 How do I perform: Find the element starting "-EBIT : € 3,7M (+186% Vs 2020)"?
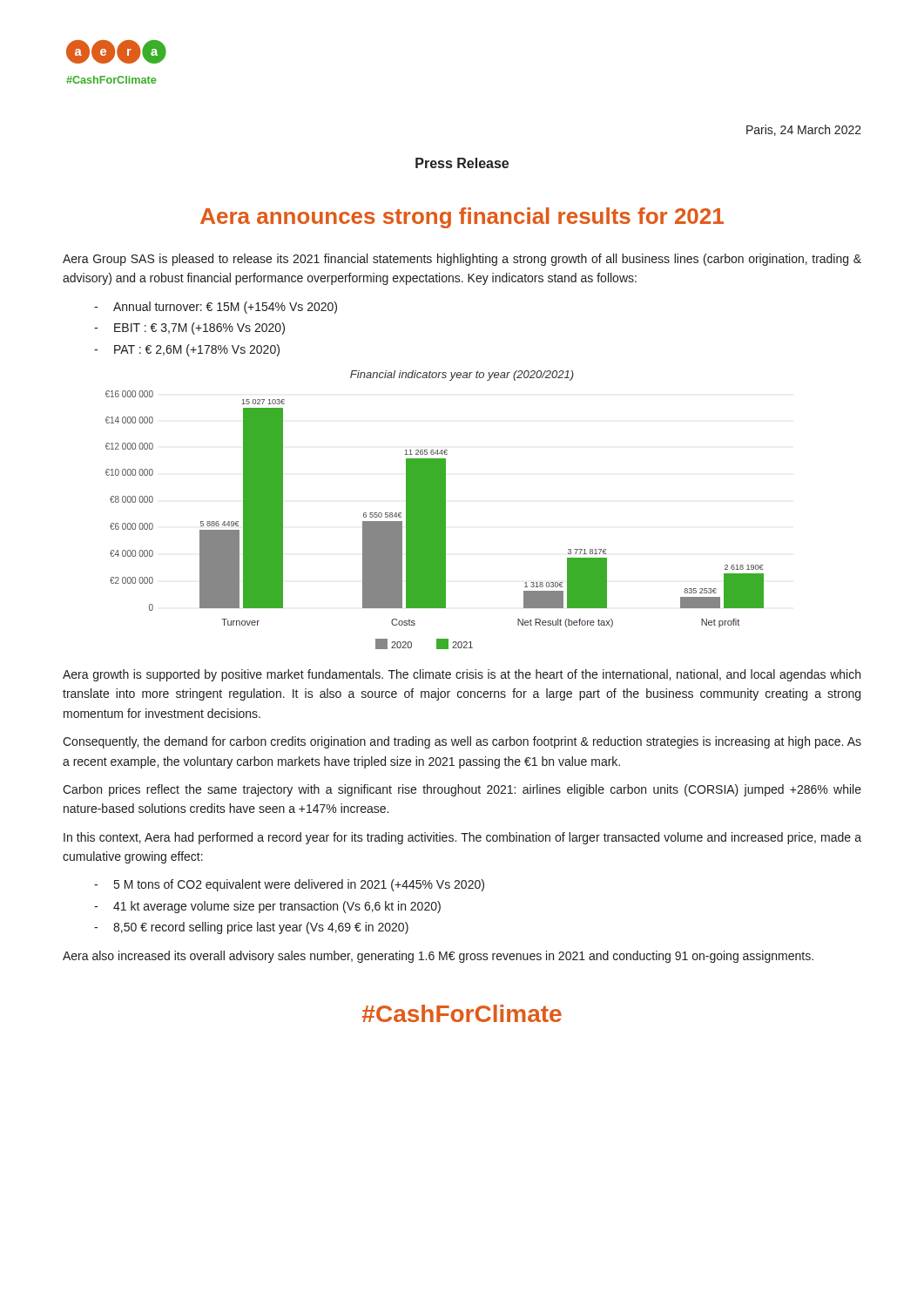click(190, 328)
